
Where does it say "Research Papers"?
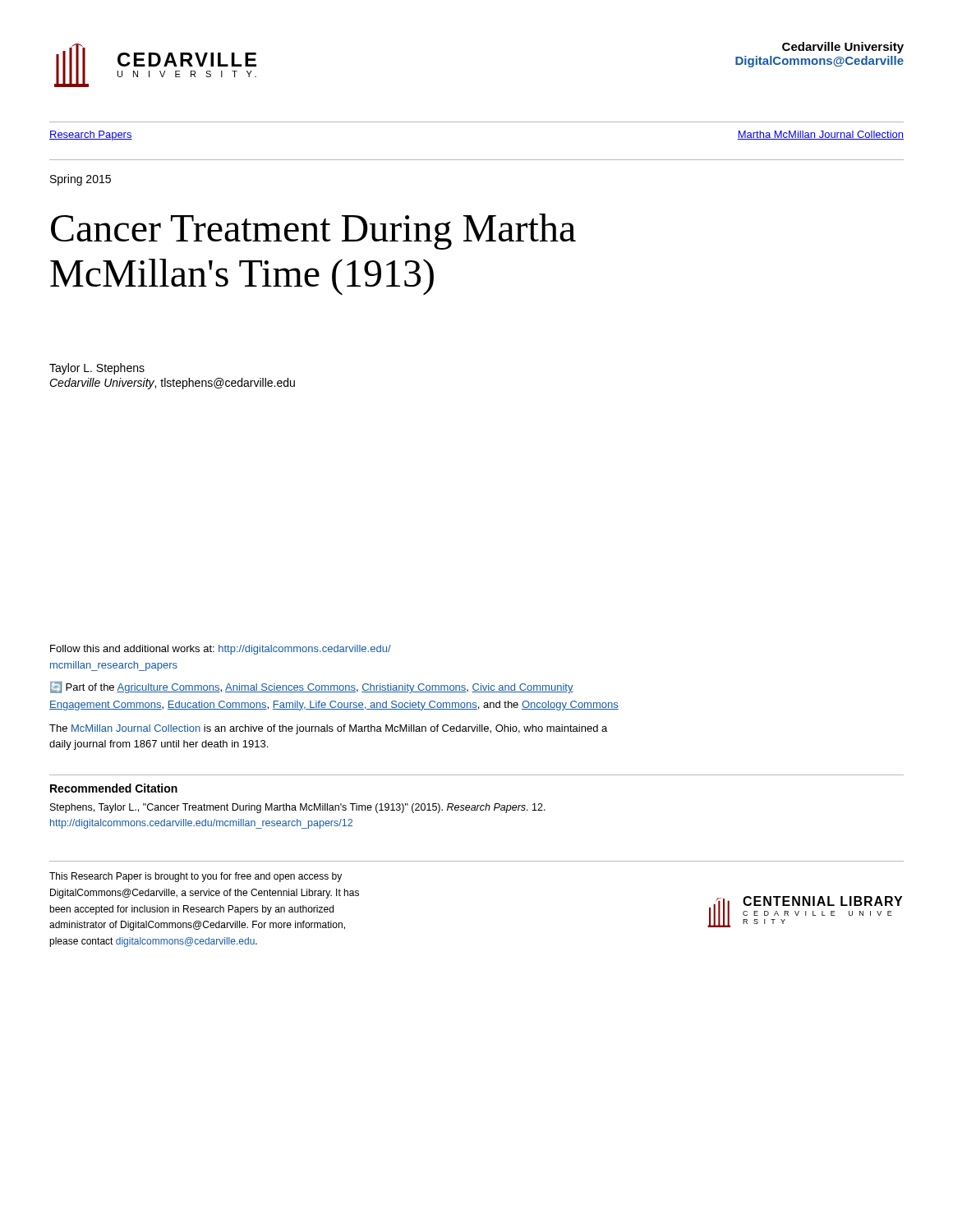[91, 134]
